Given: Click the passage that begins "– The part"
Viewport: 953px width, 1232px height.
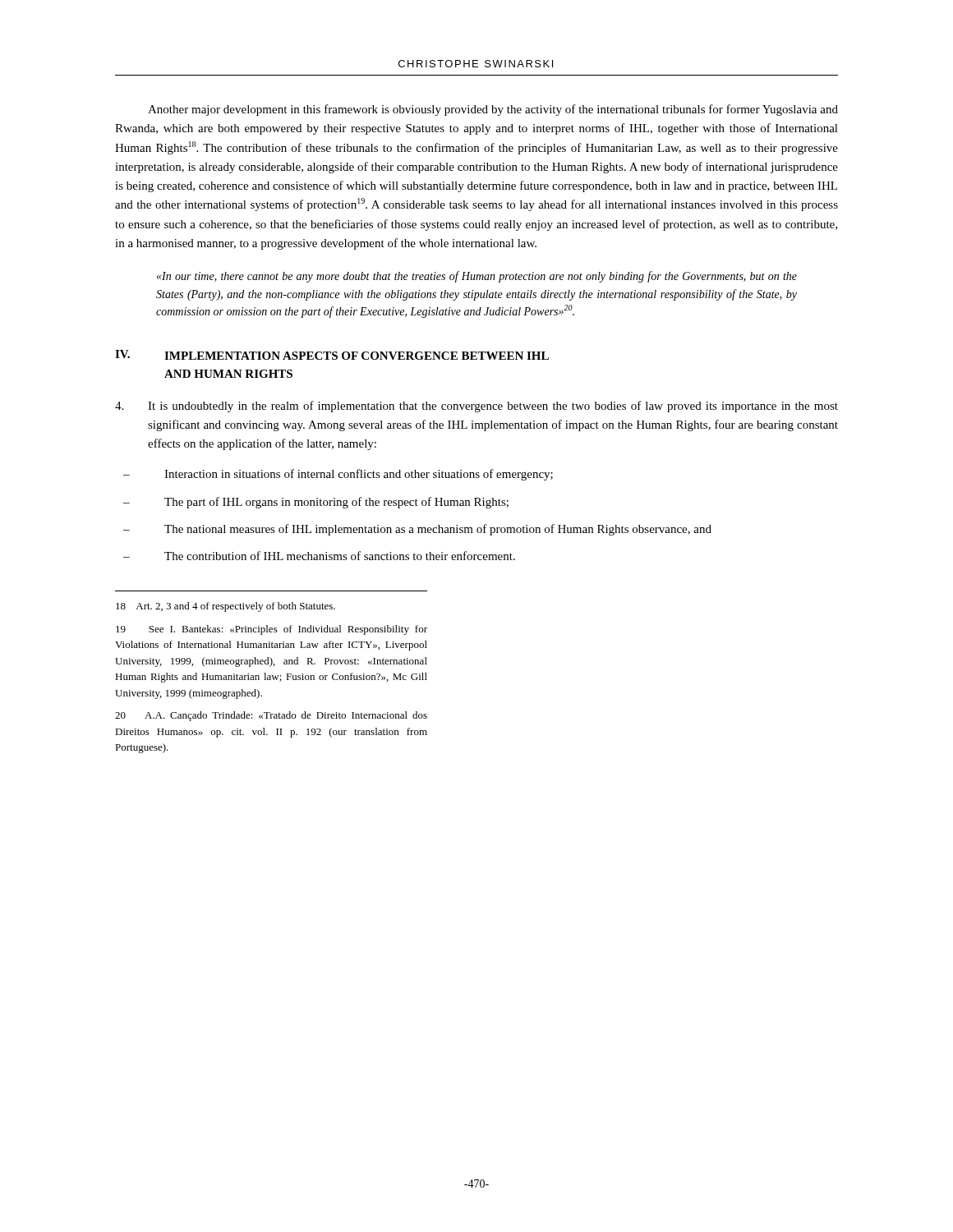Looking at the screenshot, I should (476, 502).
